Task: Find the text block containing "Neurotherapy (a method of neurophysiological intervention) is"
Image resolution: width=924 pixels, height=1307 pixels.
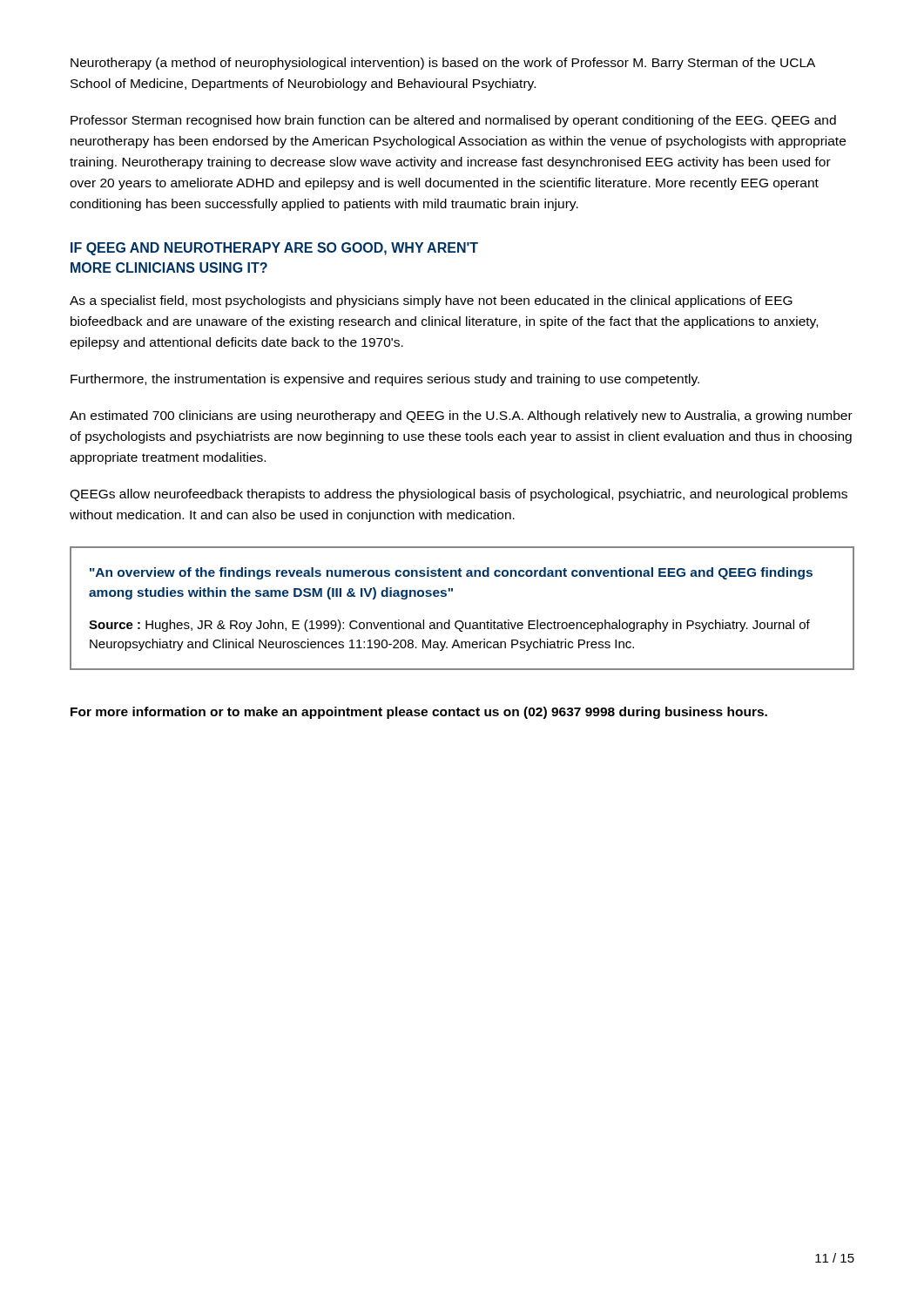Action: point(442,73)
